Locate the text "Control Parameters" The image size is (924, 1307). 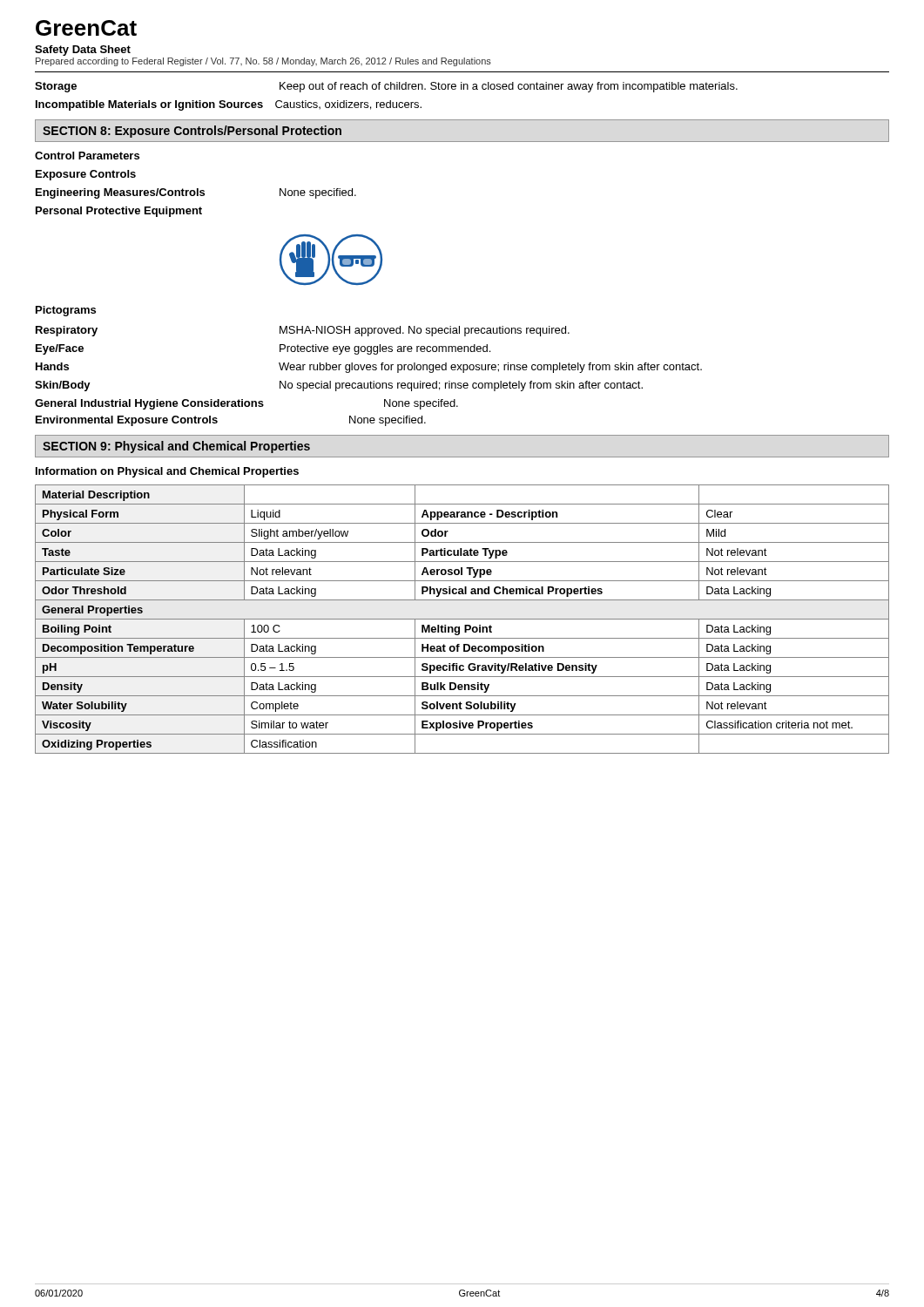pos(87,155)
